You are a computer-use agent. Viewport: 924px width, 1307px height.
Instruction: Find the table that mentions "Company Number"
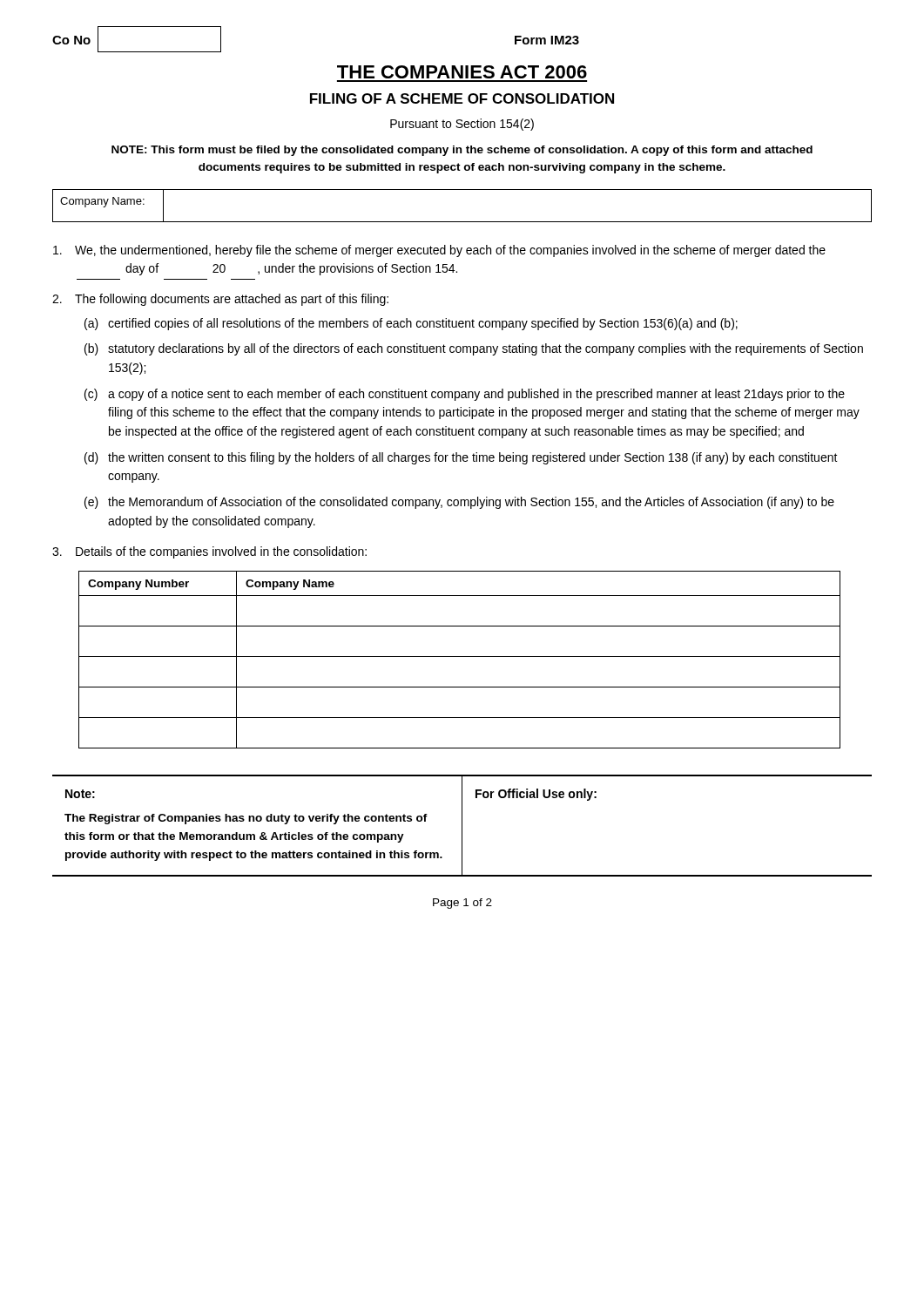pyautogui.click(x=475, y=660)
